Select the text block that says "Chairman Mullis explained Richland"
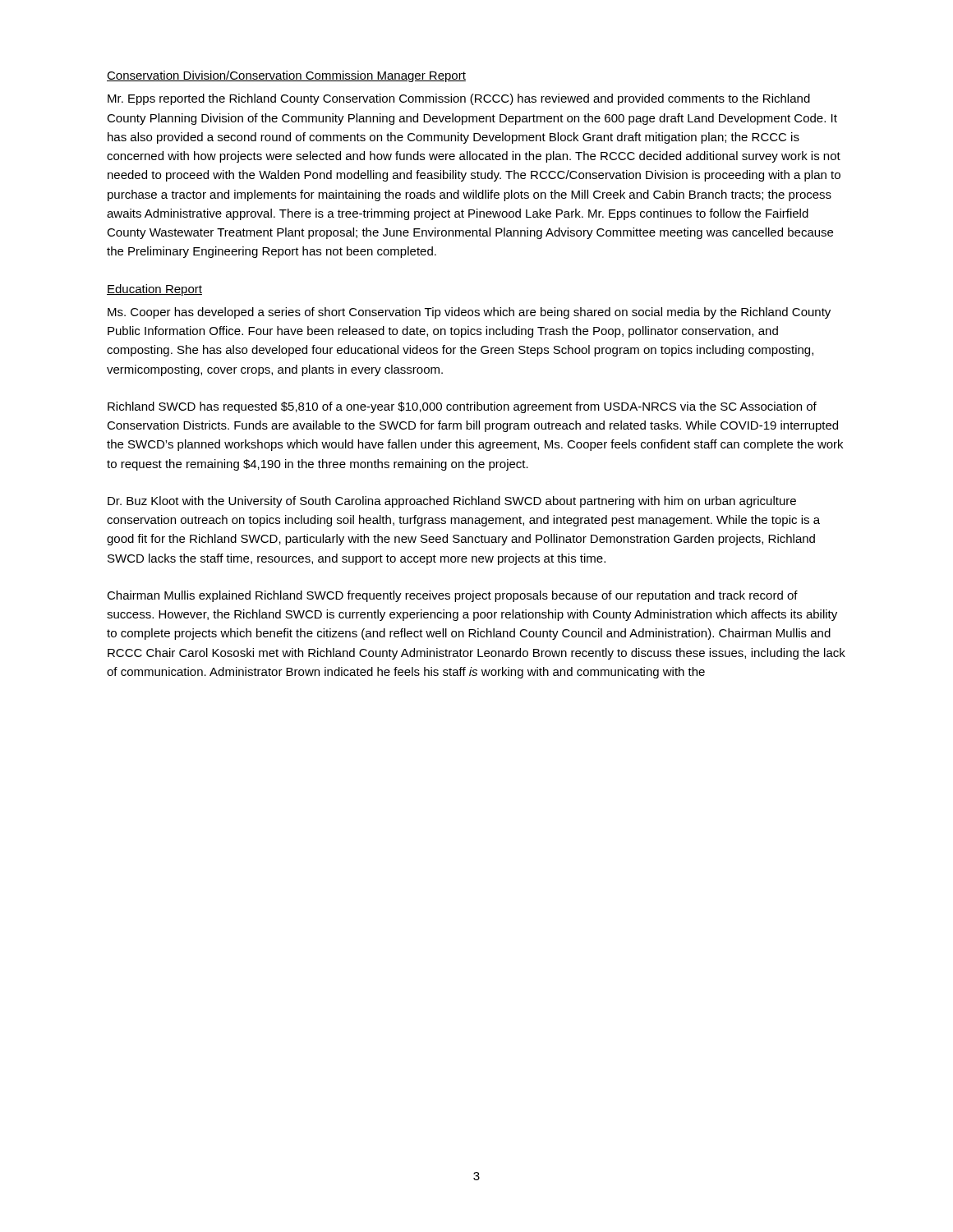 tap(476, 633)
